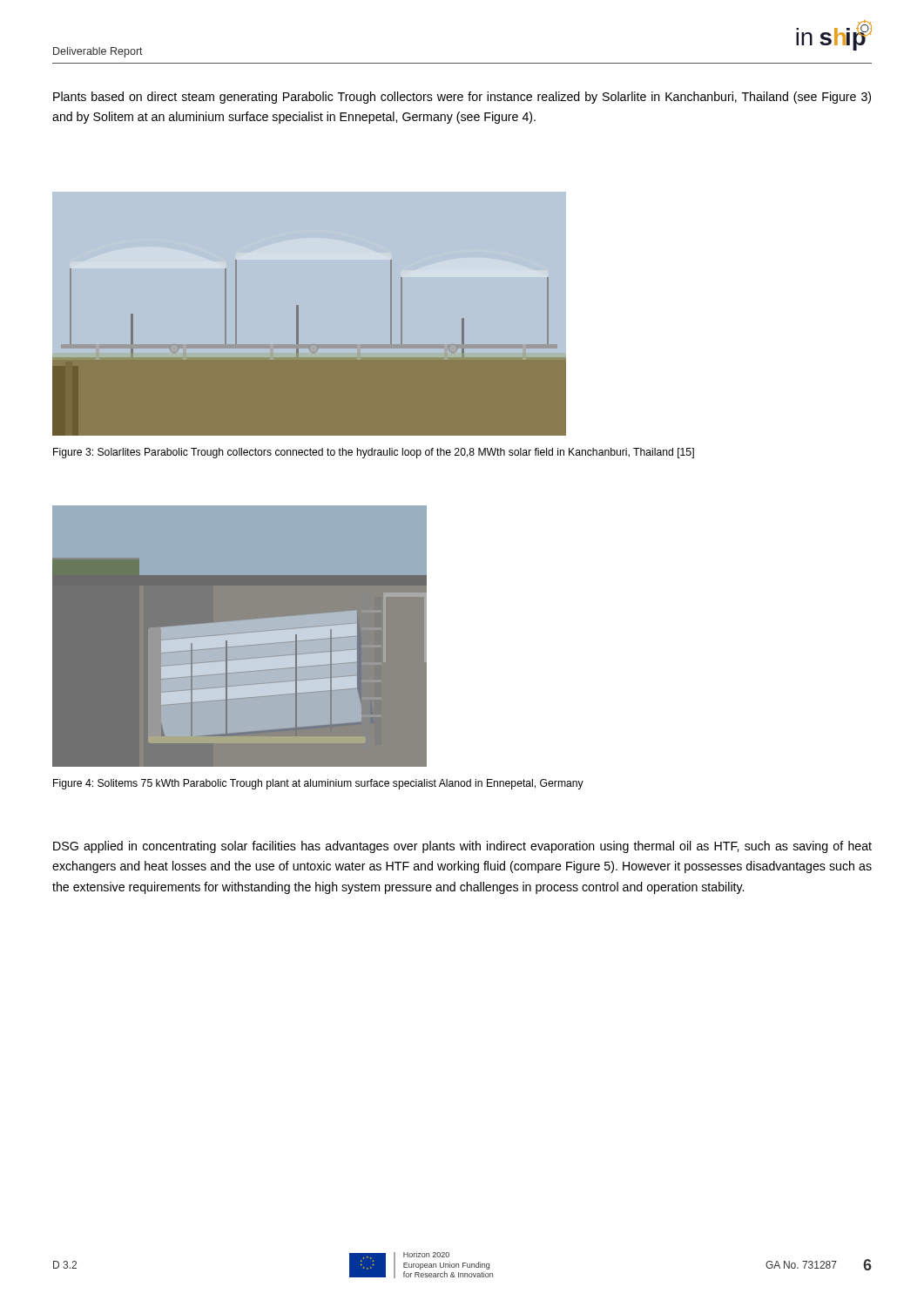Locate the element starting "Plants based on direct steam"
This screenshot has width=924, height=1307.
(x=462, y=107)
